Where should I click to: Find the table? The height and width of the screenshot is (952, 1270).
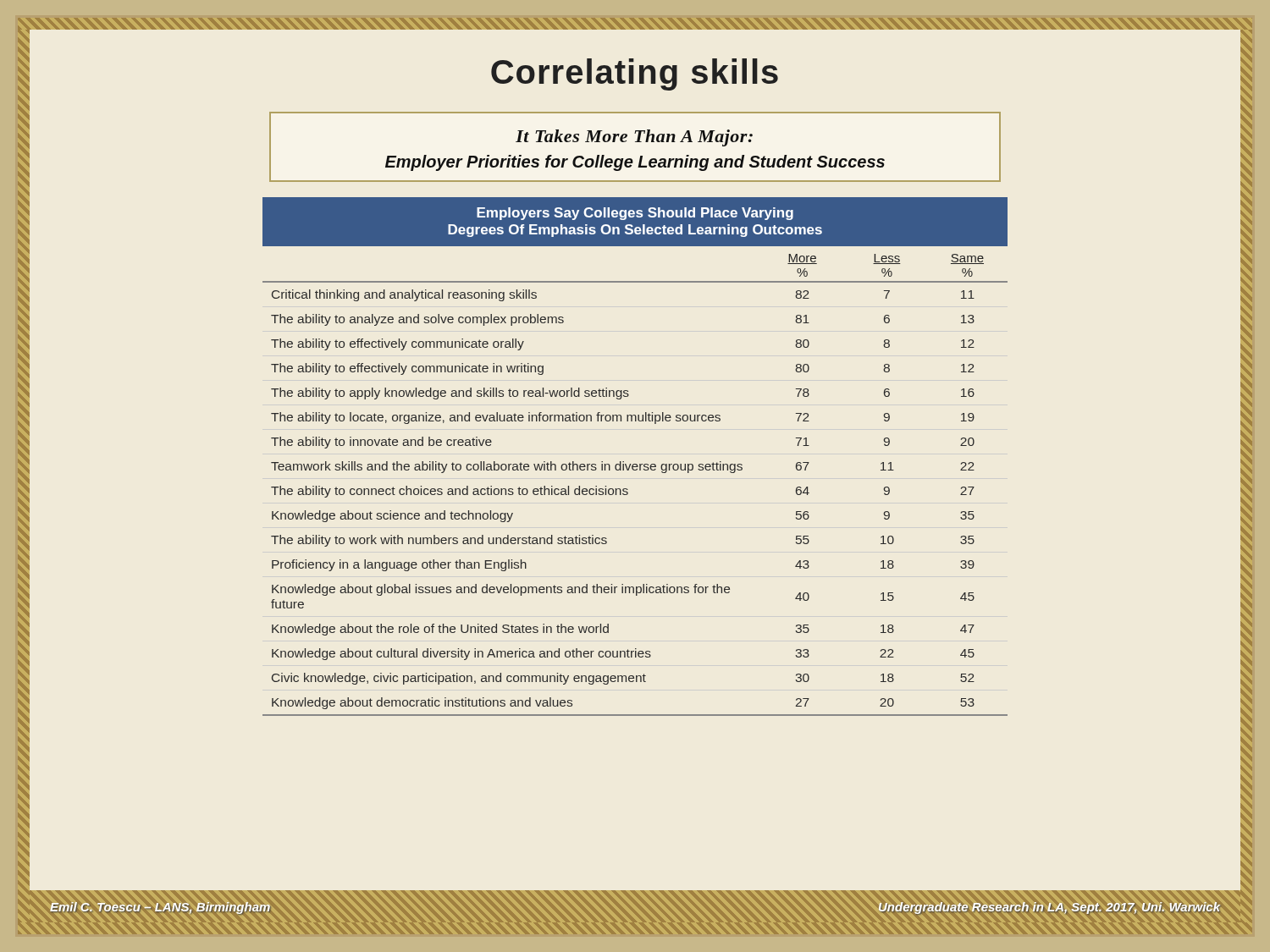tap(635, 457)
